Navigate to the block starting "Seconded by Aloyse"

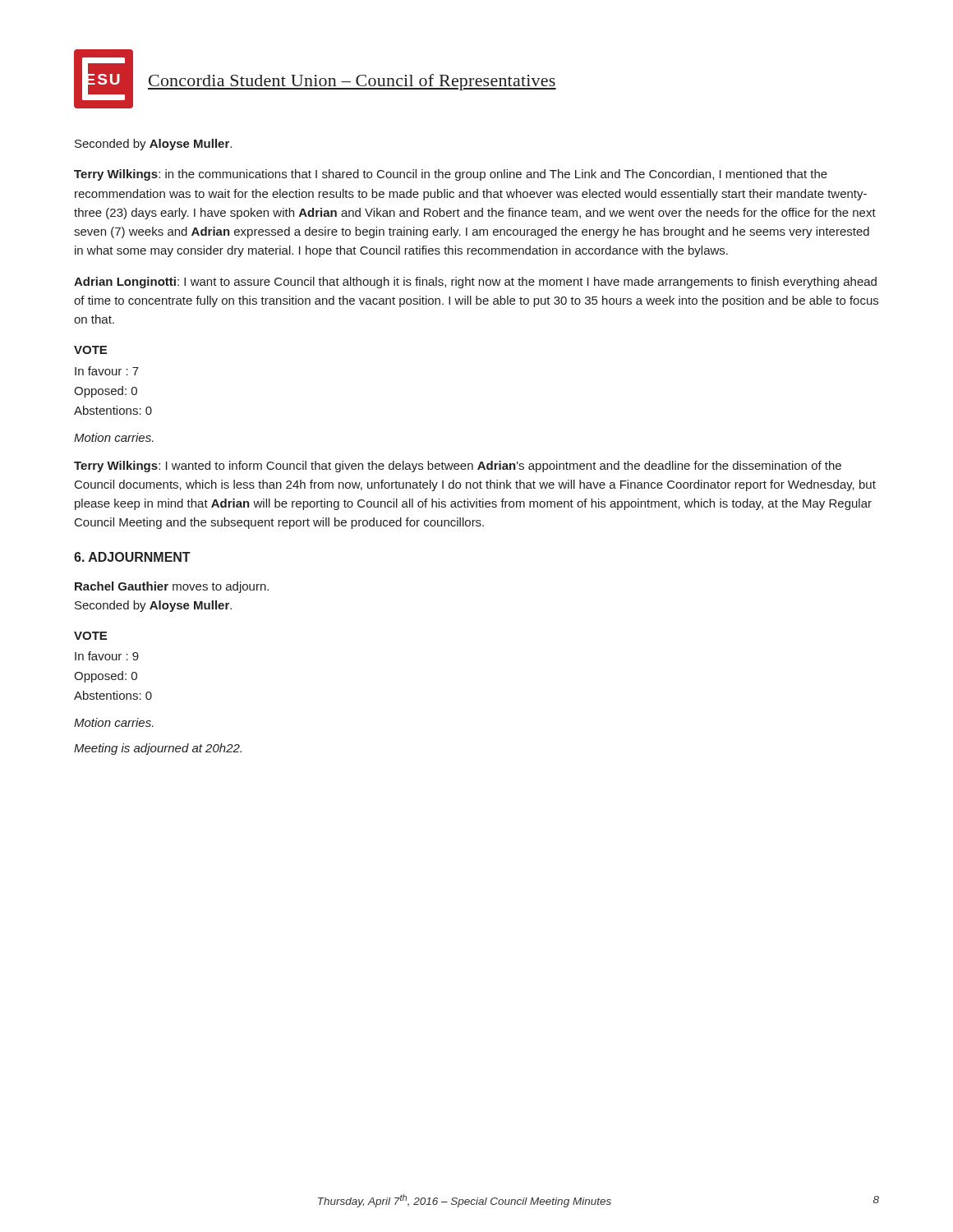click(x=153, y=143)
